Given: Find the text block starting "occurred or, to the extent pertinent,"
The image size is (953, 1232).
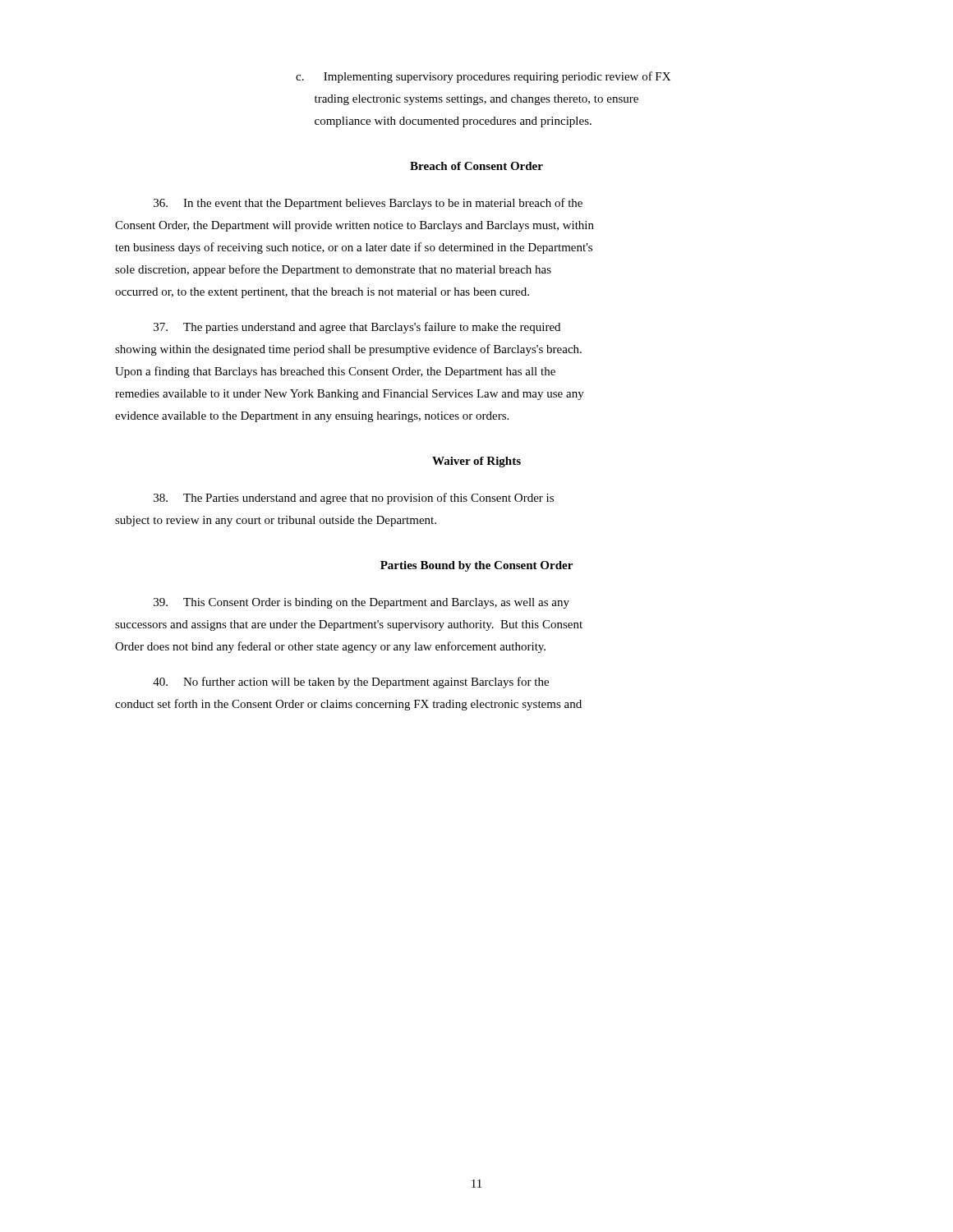Looking at the screenshot, I should [x=322, y=292].
